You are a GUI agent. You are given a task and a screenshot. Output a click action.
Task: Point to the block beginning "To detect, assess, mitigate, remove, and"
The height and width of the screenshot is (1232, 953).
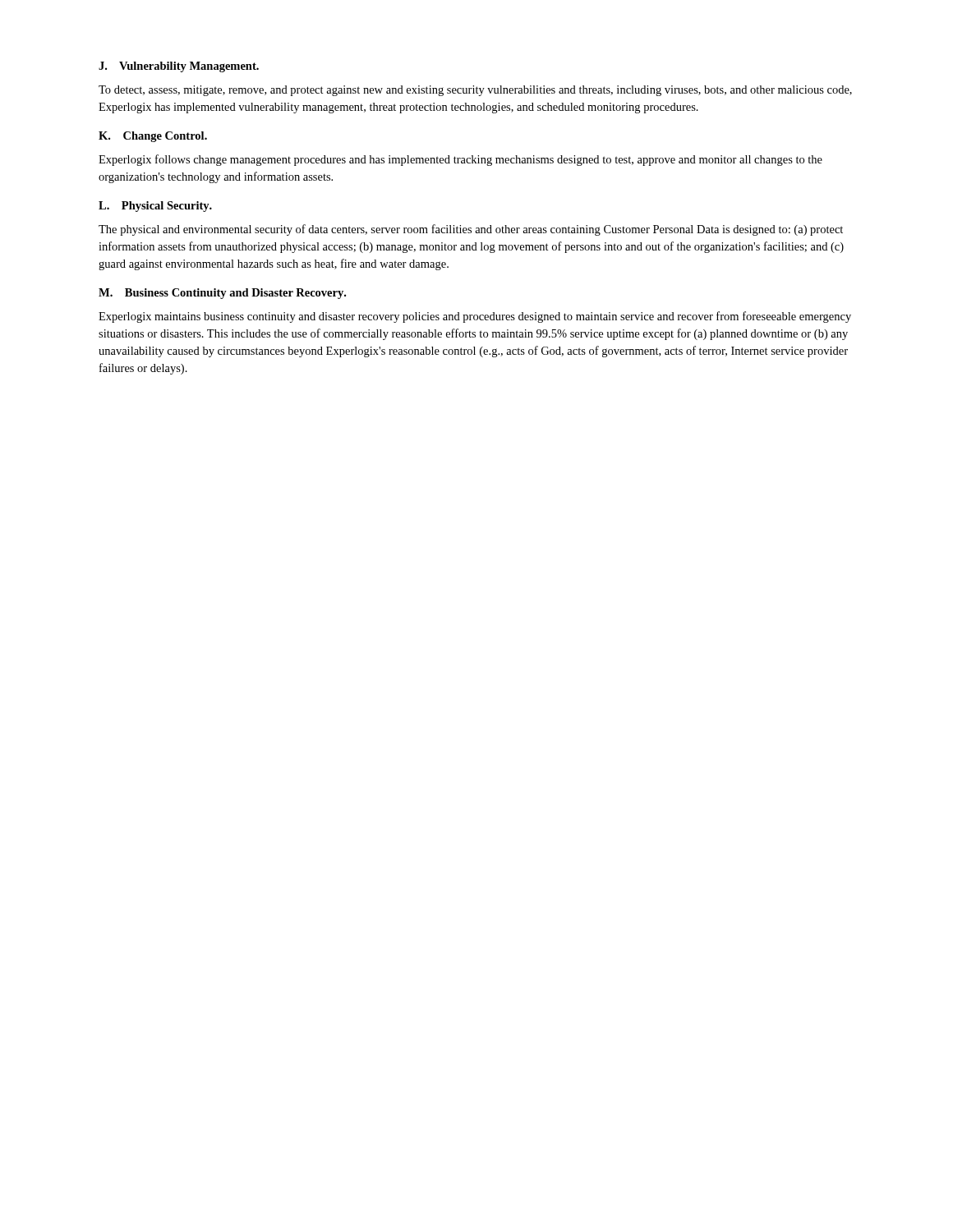pyautogui.click(x=476, y=99)
